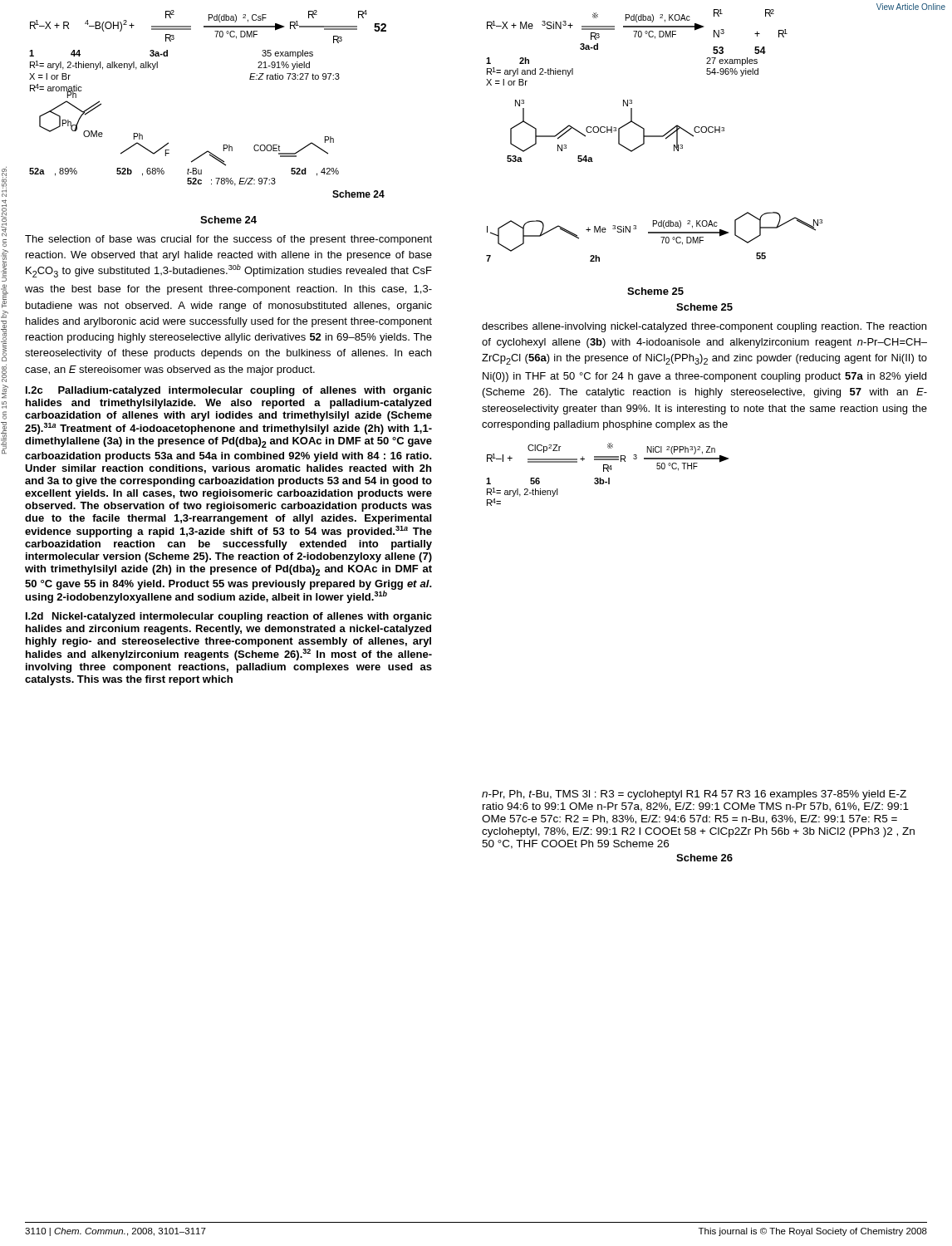Click on the passage starting "Scheme 26"
The image size is (952, 1246).
click(704, 858)
